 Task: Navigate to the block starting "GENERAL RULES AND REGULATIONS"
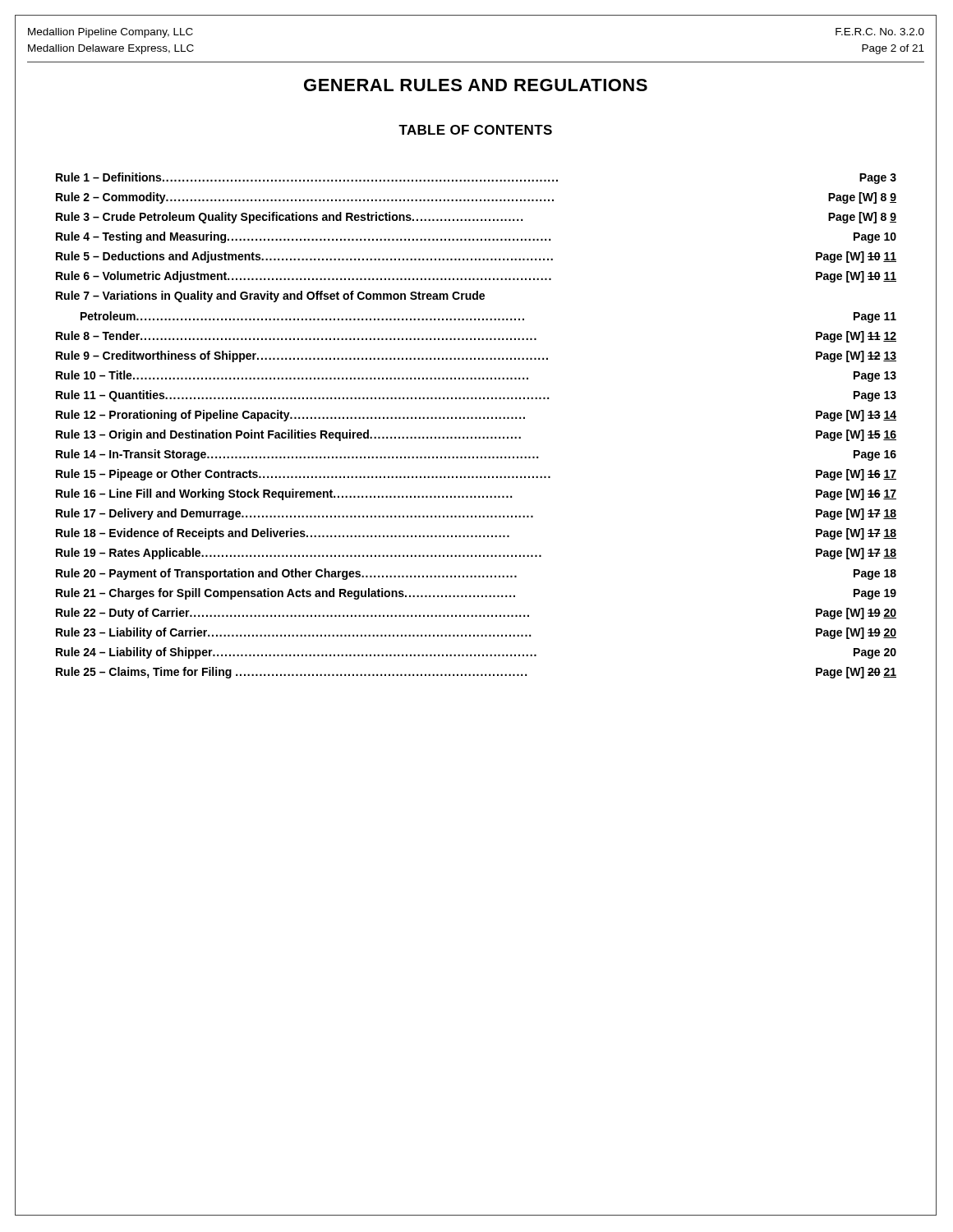tap(476, 85)
